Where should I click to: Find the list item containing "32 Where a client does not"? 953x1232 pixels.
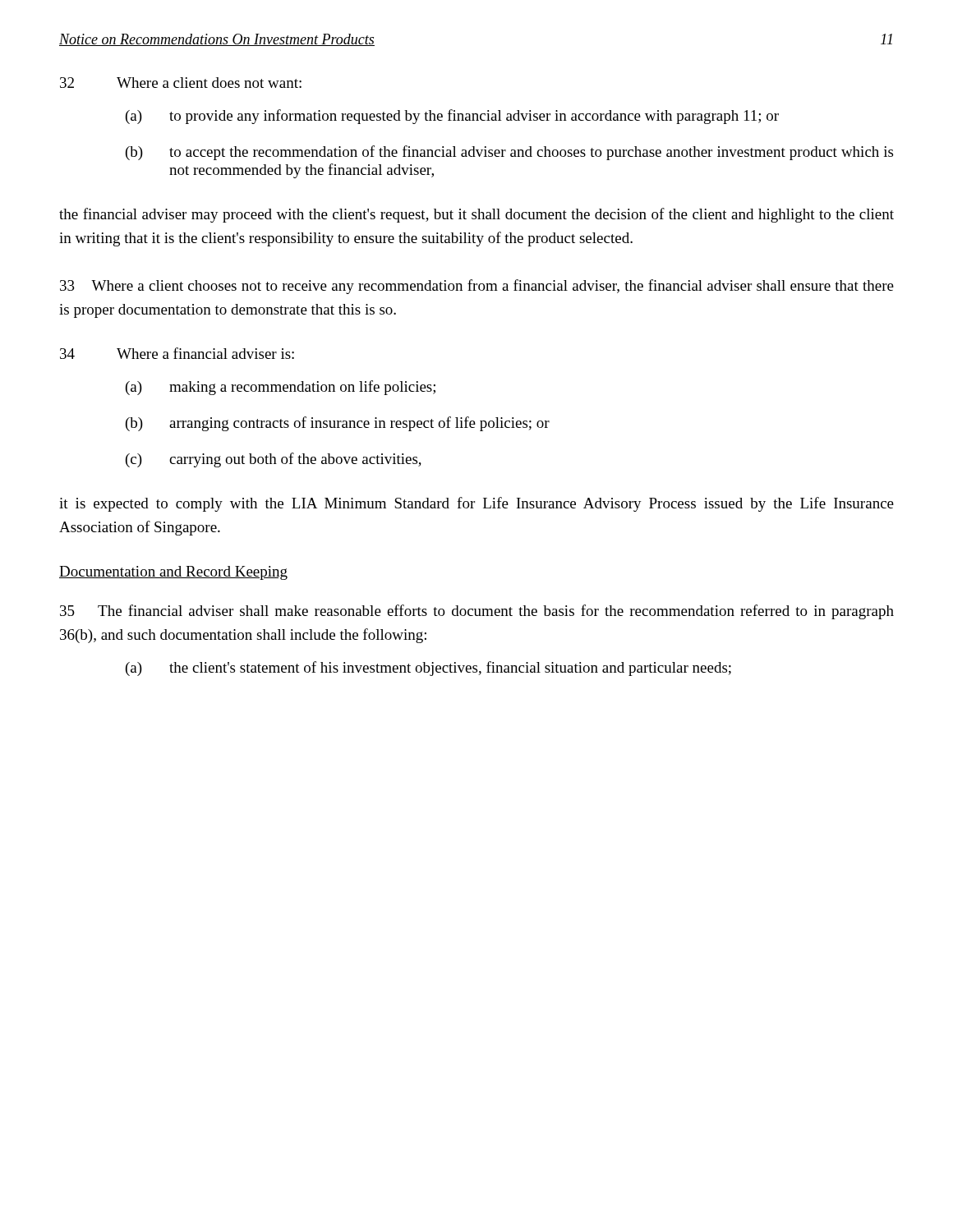(181, 83)
